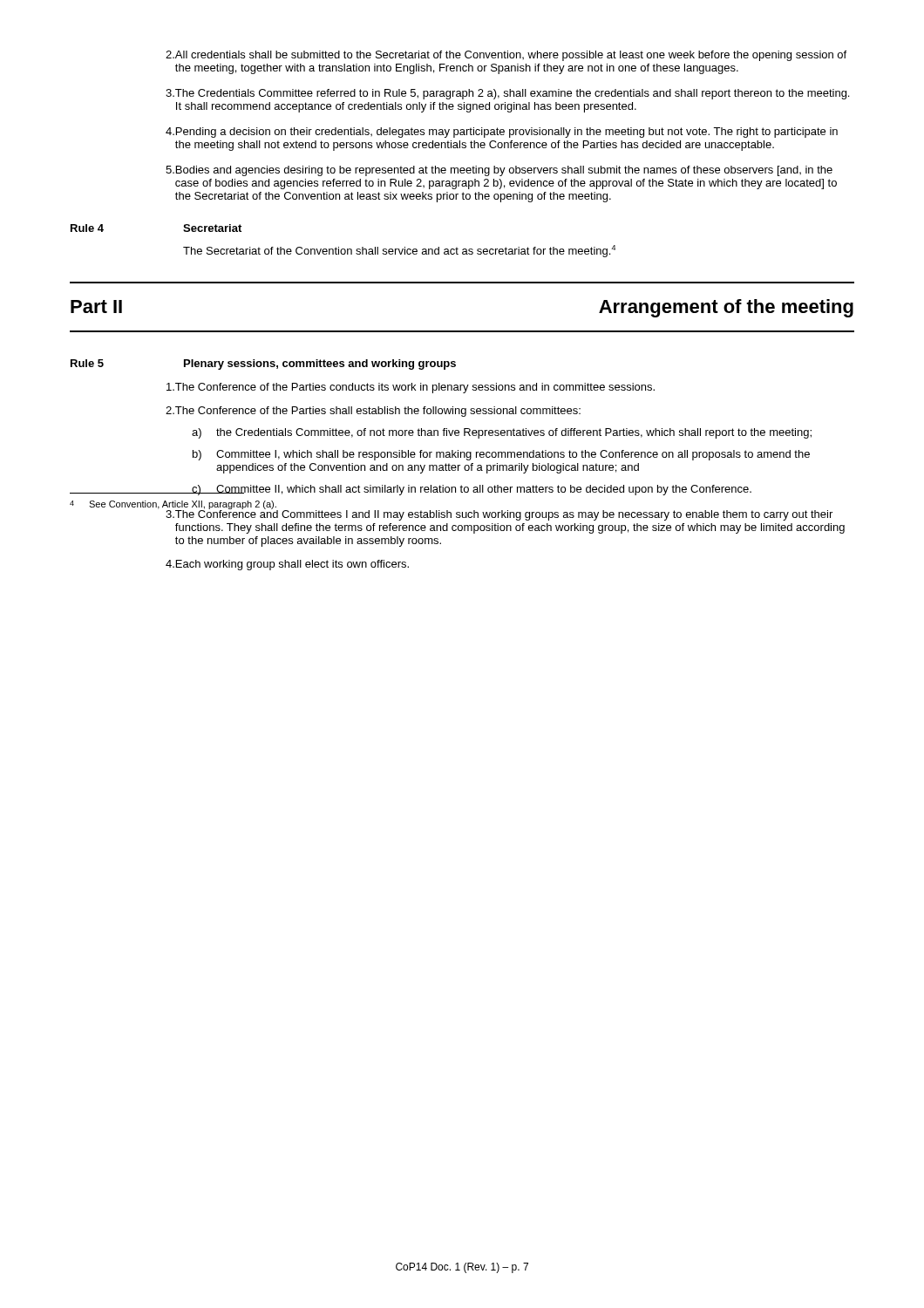Point to the block beginning "c) Committee II, which shall act similarly"
This screenshot has height=1308, width=924.
click(523, 489)
